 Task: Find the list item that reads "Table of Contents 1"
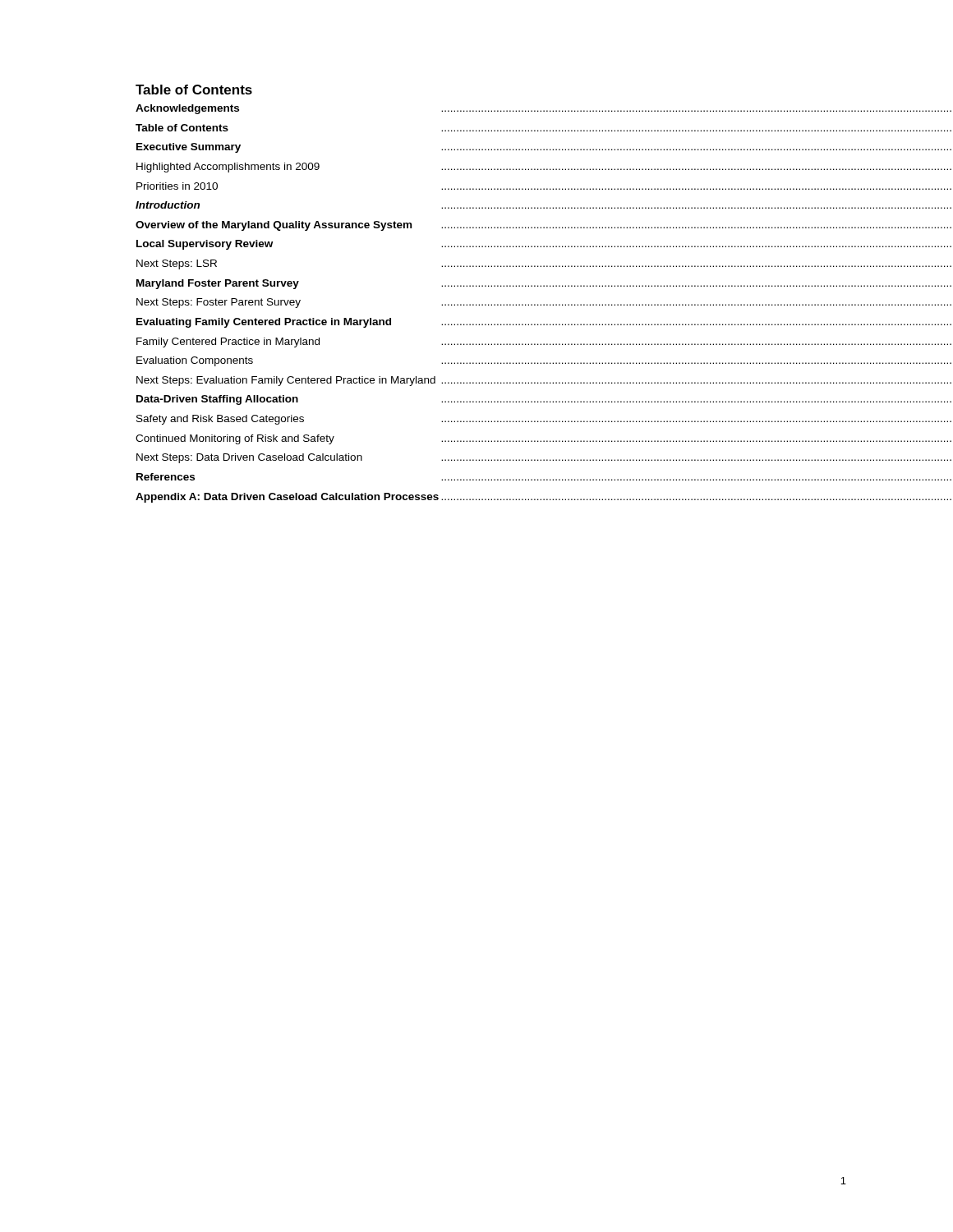(544, 128)
